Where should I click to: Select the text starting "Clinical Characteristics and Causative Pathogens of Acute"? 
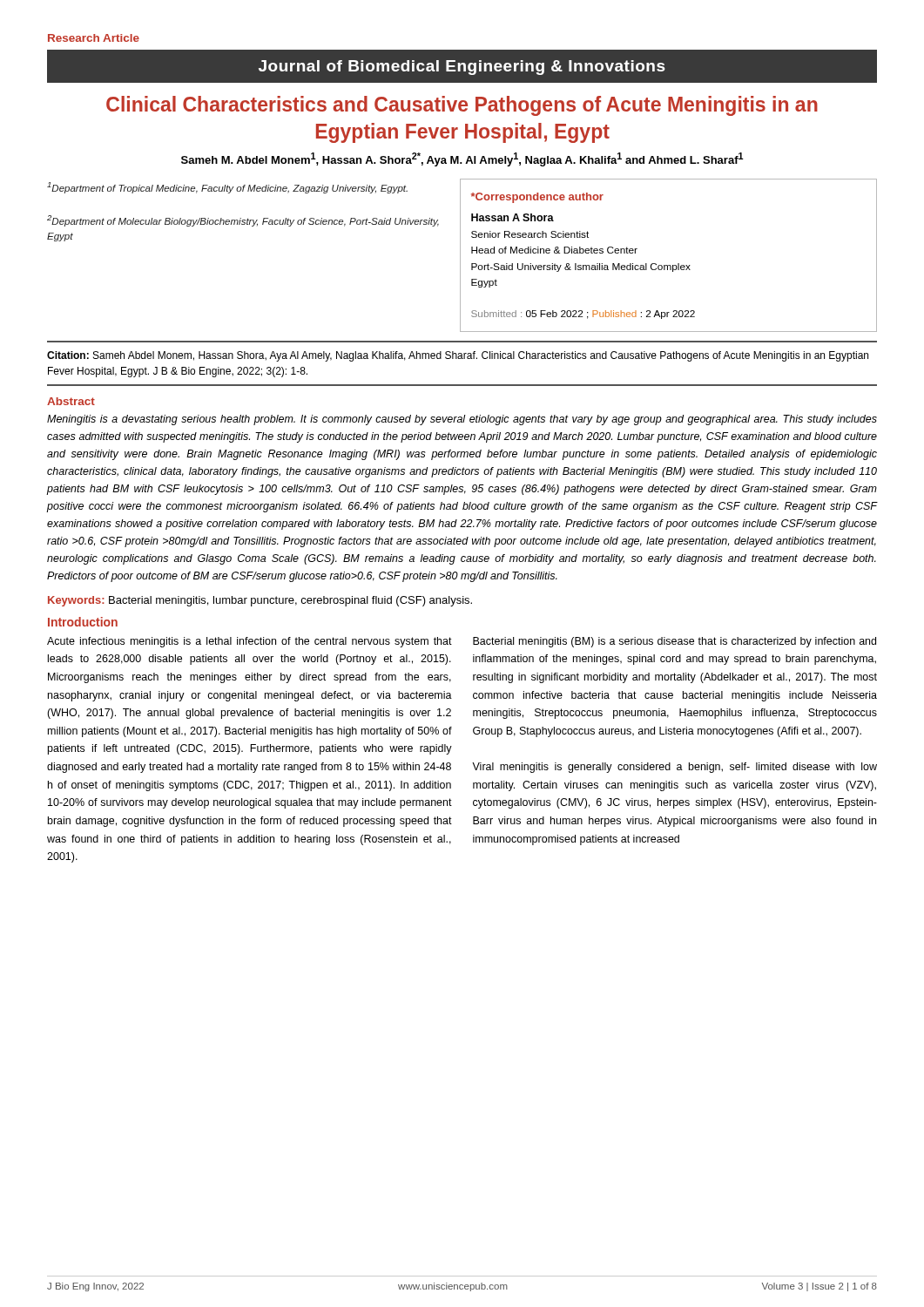tap(462, 118)
